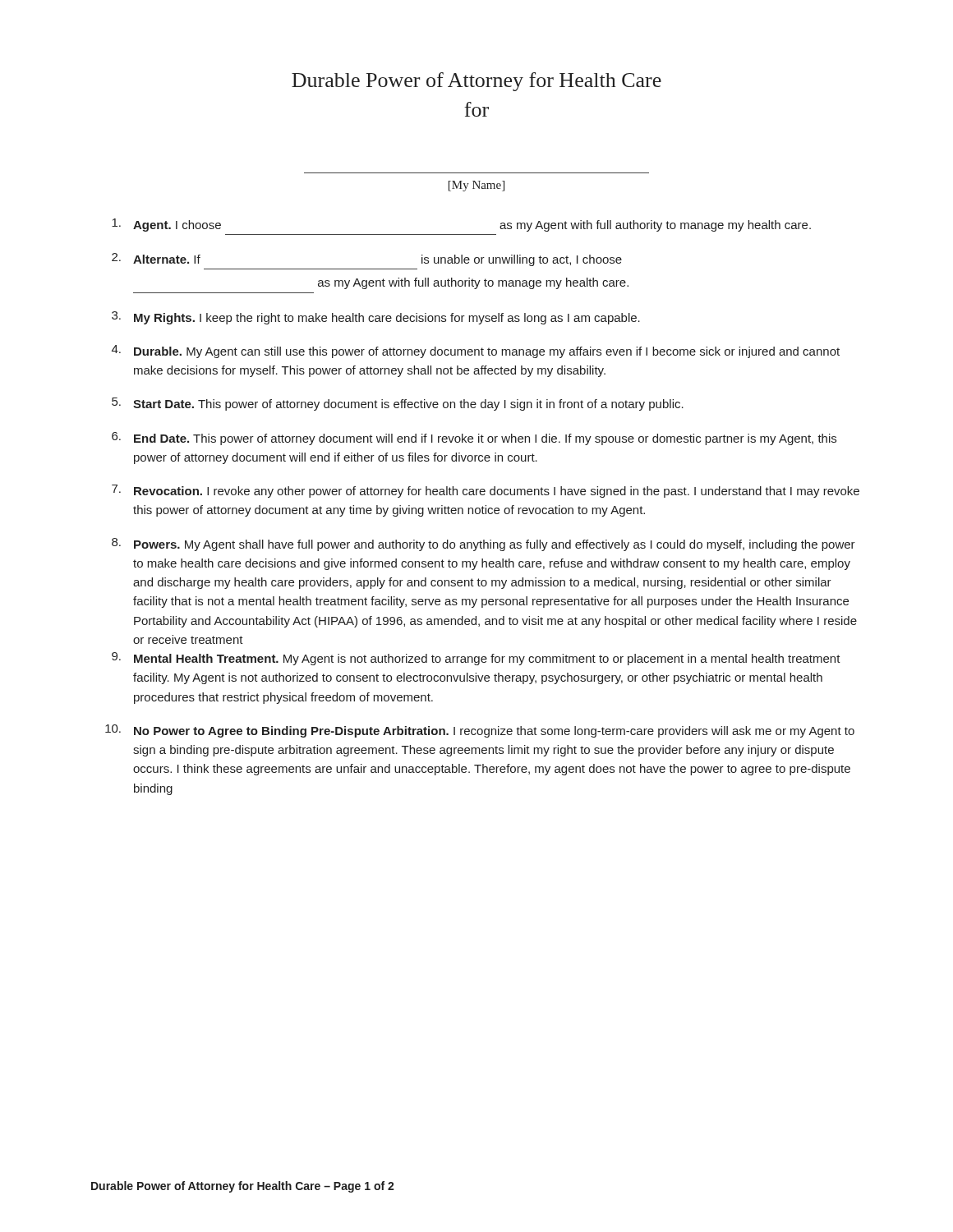The image size is (953, 1232).
Task: Navigate to the text block starting "9. Mental Health Treatment. My Agent"
Action: click(x=476, y=678)
